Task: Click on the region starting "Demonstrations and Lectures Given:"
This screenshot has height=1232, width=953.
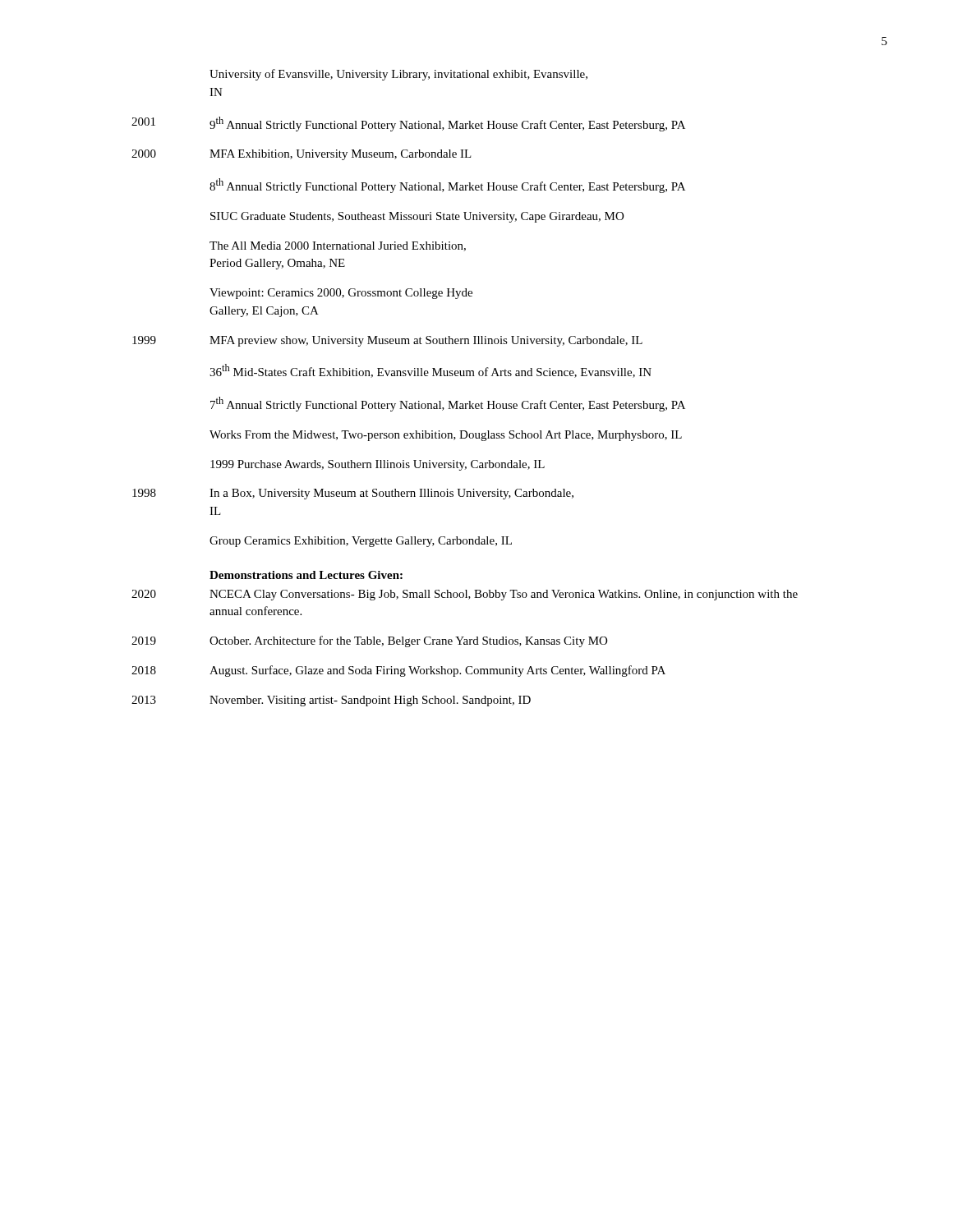Action: [306, 575]
